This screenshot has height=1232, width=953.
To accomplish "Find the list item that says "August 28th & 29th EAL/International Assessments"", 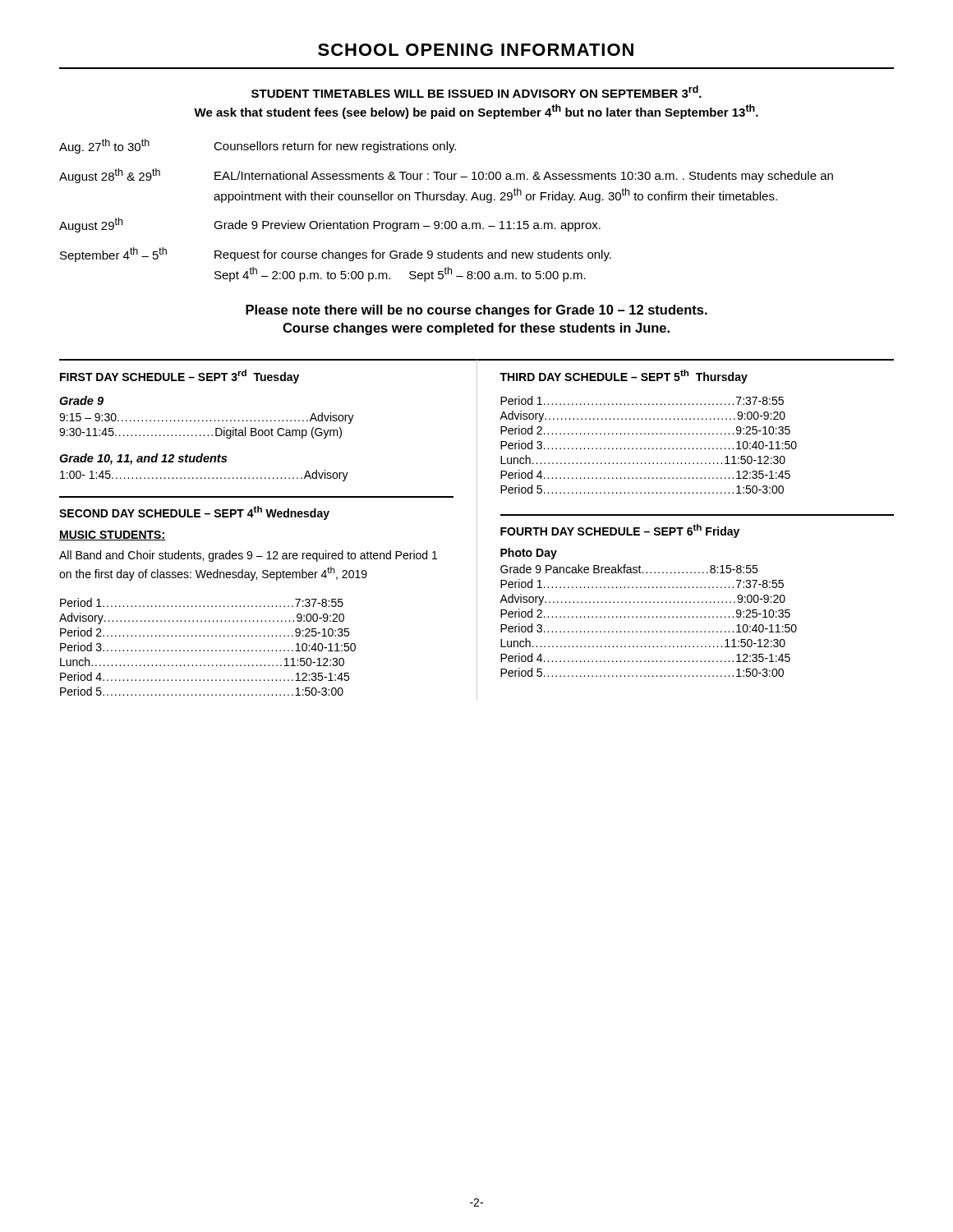I will (x=476, y=186).
